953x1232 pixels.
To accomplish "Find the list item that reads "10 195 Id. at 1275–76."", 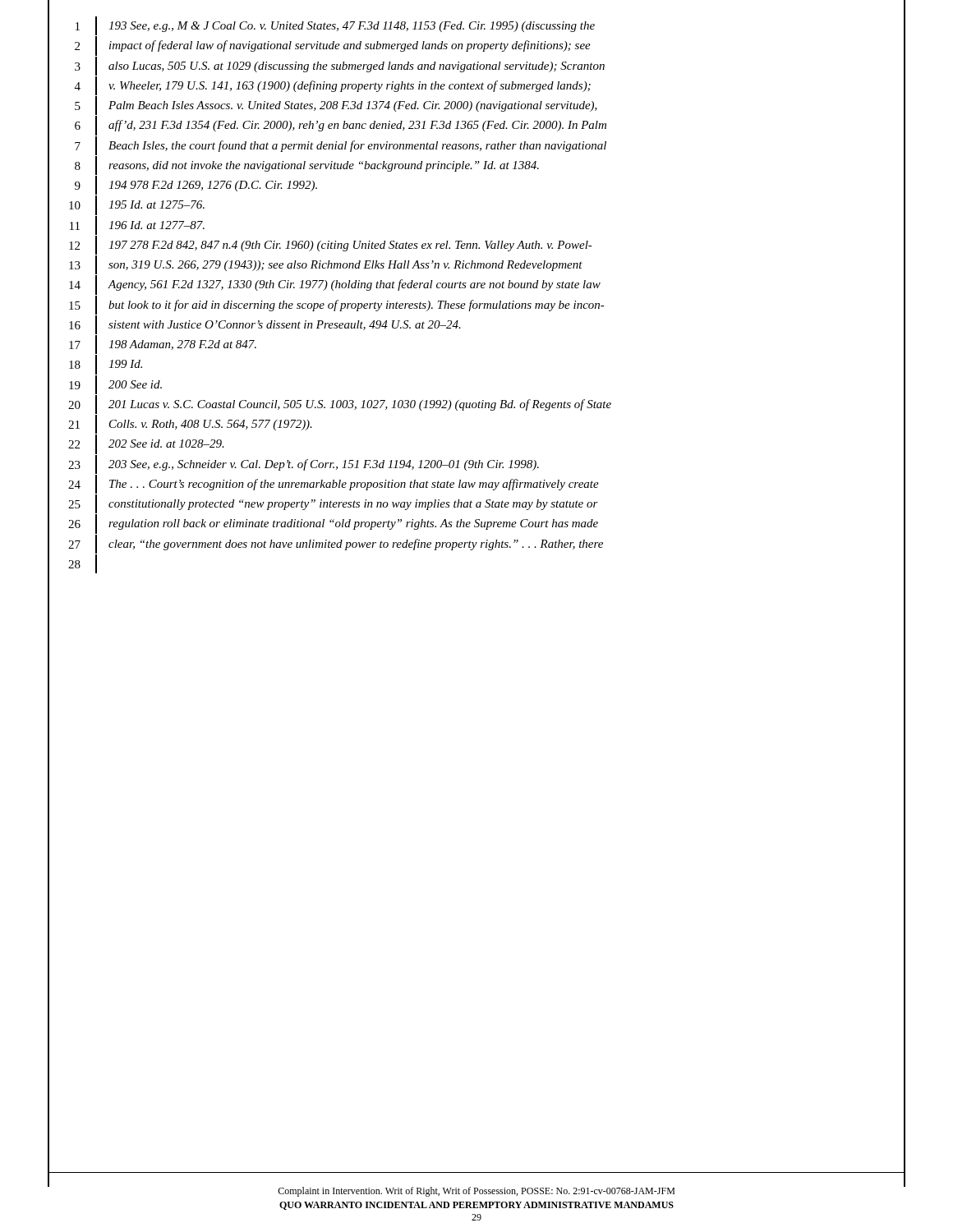I will tap(96, 206).
